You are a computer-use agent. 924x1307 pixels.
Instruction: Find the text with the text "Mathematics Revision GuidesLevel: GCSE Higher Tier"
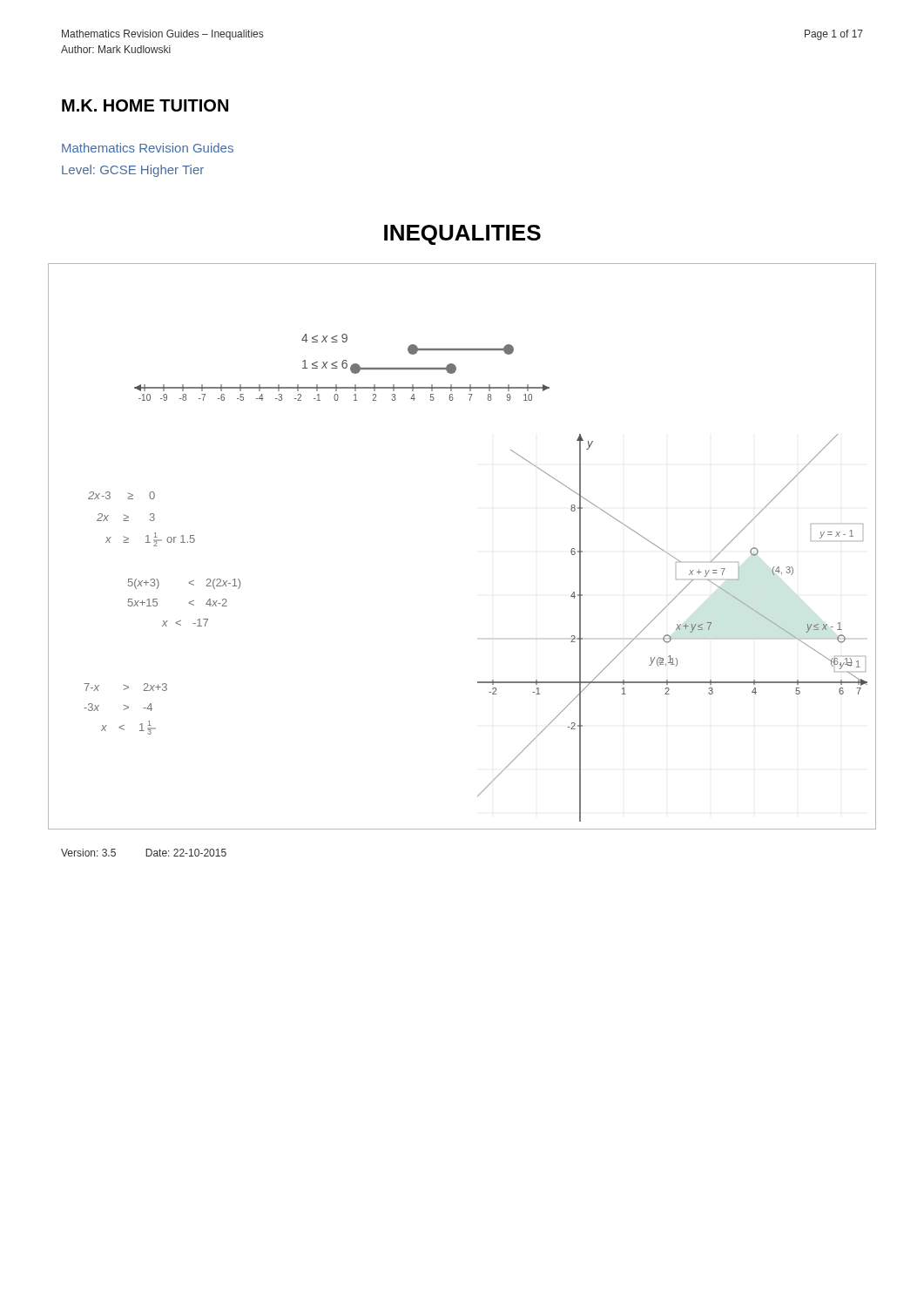click(x=147, y=158)
